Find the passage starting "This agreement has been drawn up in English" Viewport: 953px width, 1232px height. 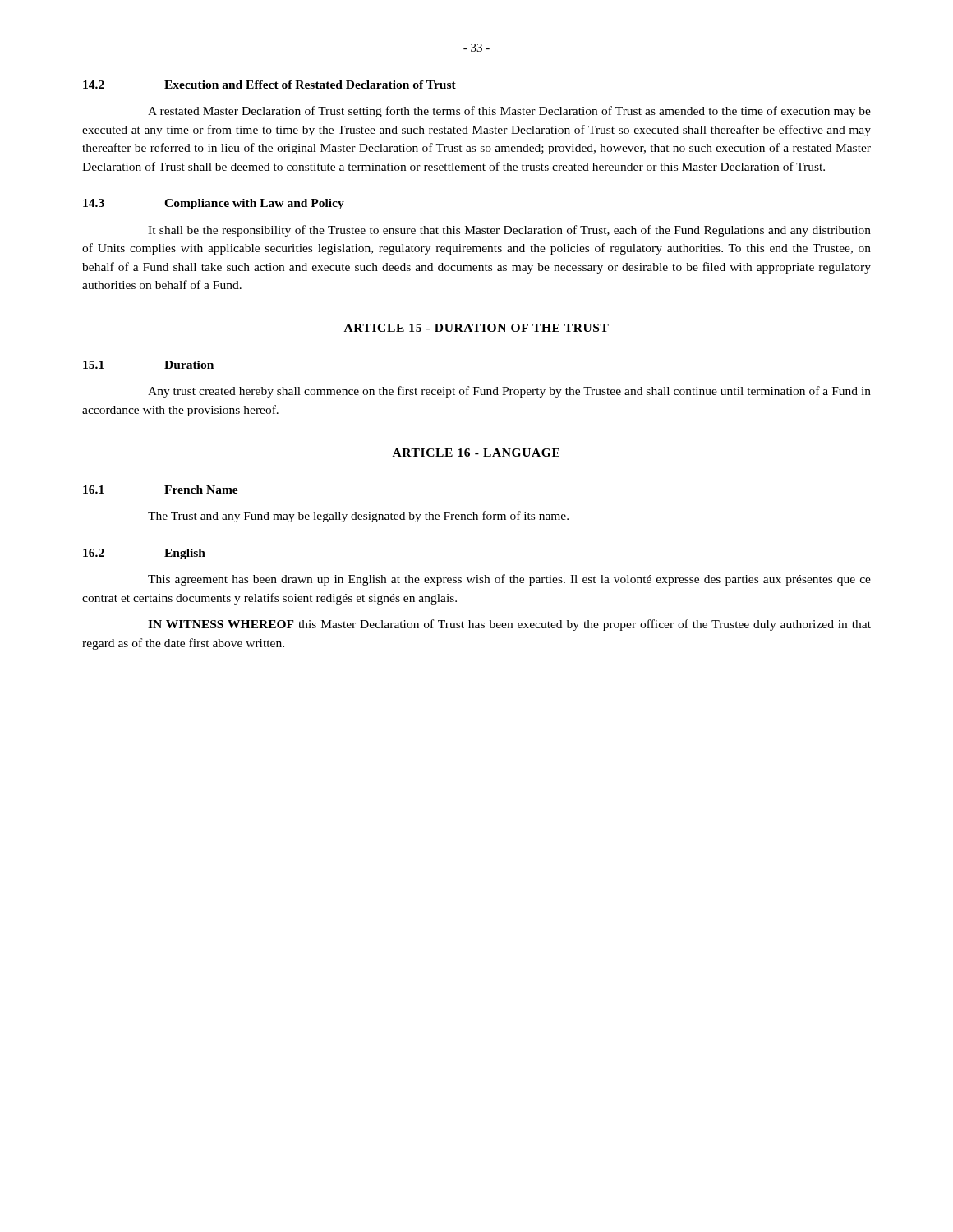click(476, 588)
